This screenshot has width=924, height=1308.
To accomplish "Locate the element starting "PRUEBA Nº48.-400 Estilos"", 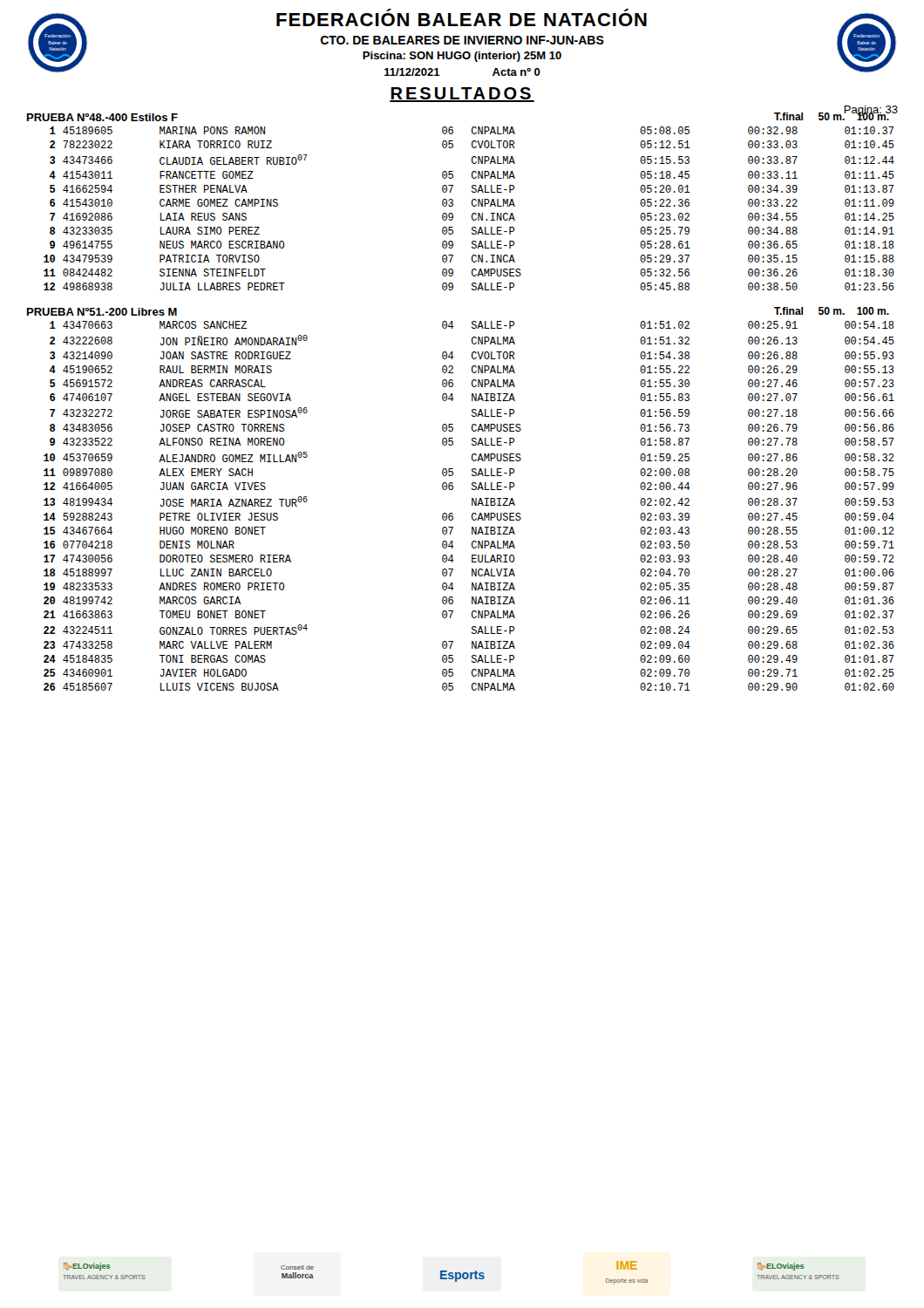I will 458,117.
